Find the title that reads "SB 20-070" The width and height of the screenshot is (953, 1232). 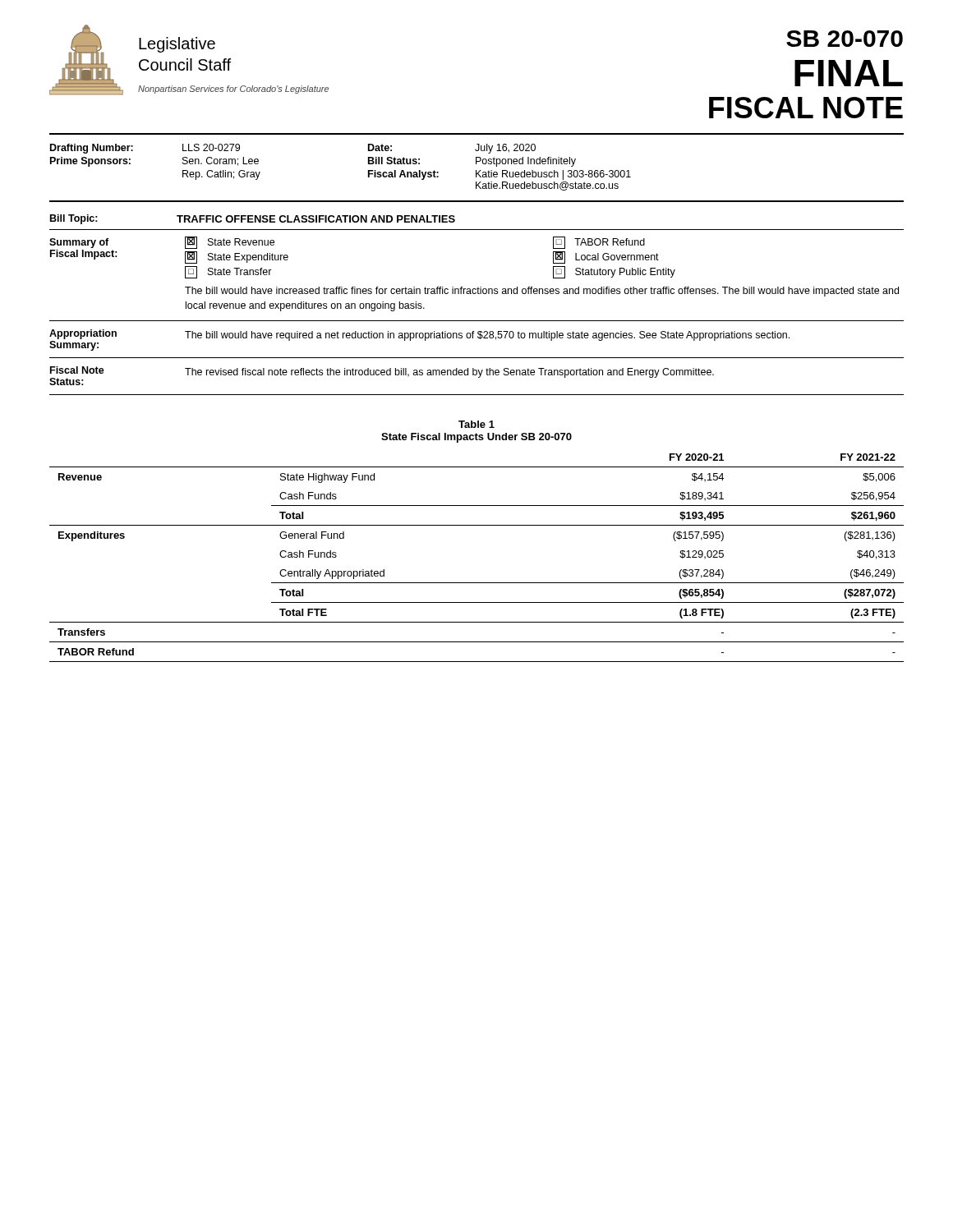click(845, 38)
